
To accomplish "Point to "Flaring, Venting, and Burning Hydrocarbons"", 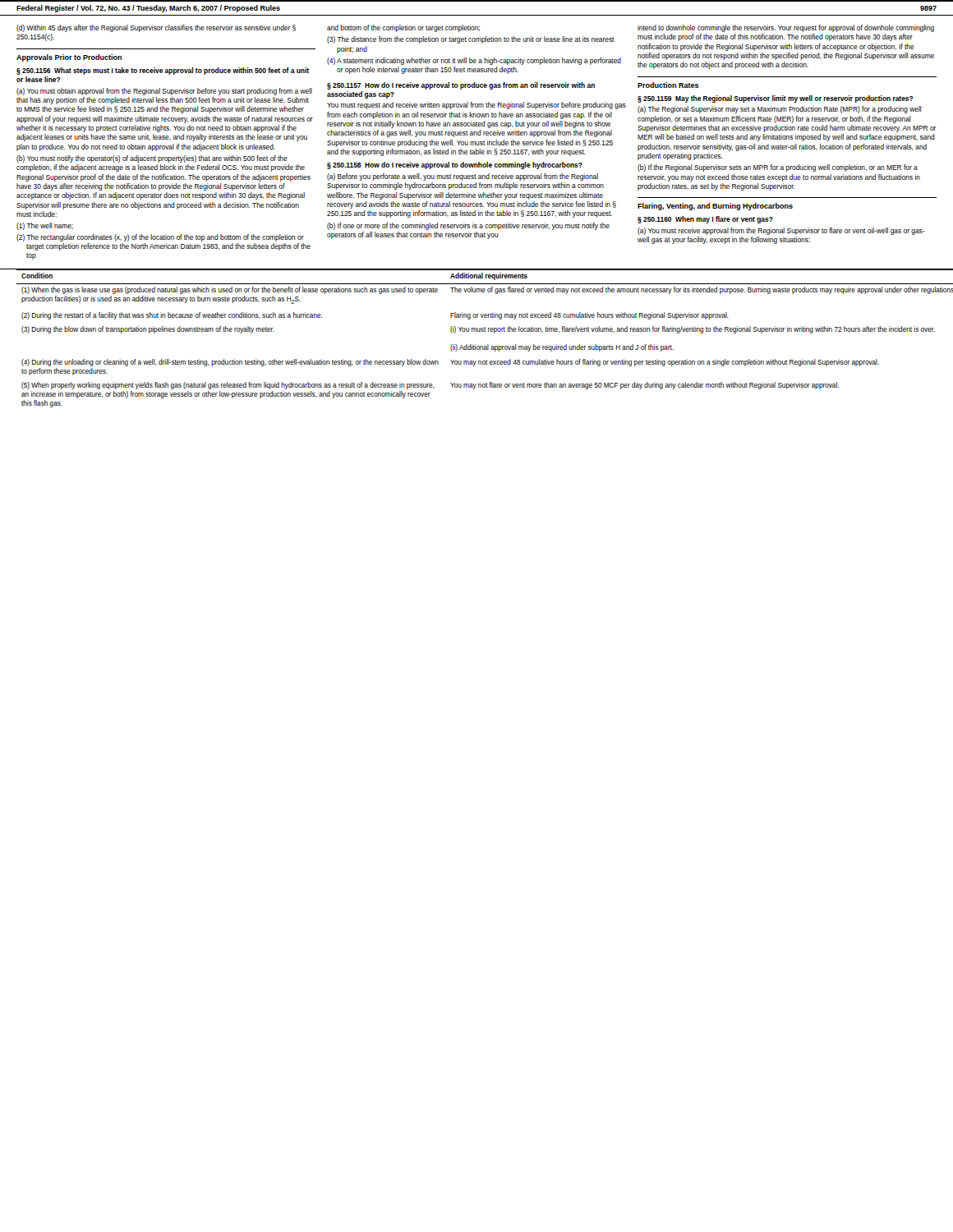I will [x=715, y=206].
